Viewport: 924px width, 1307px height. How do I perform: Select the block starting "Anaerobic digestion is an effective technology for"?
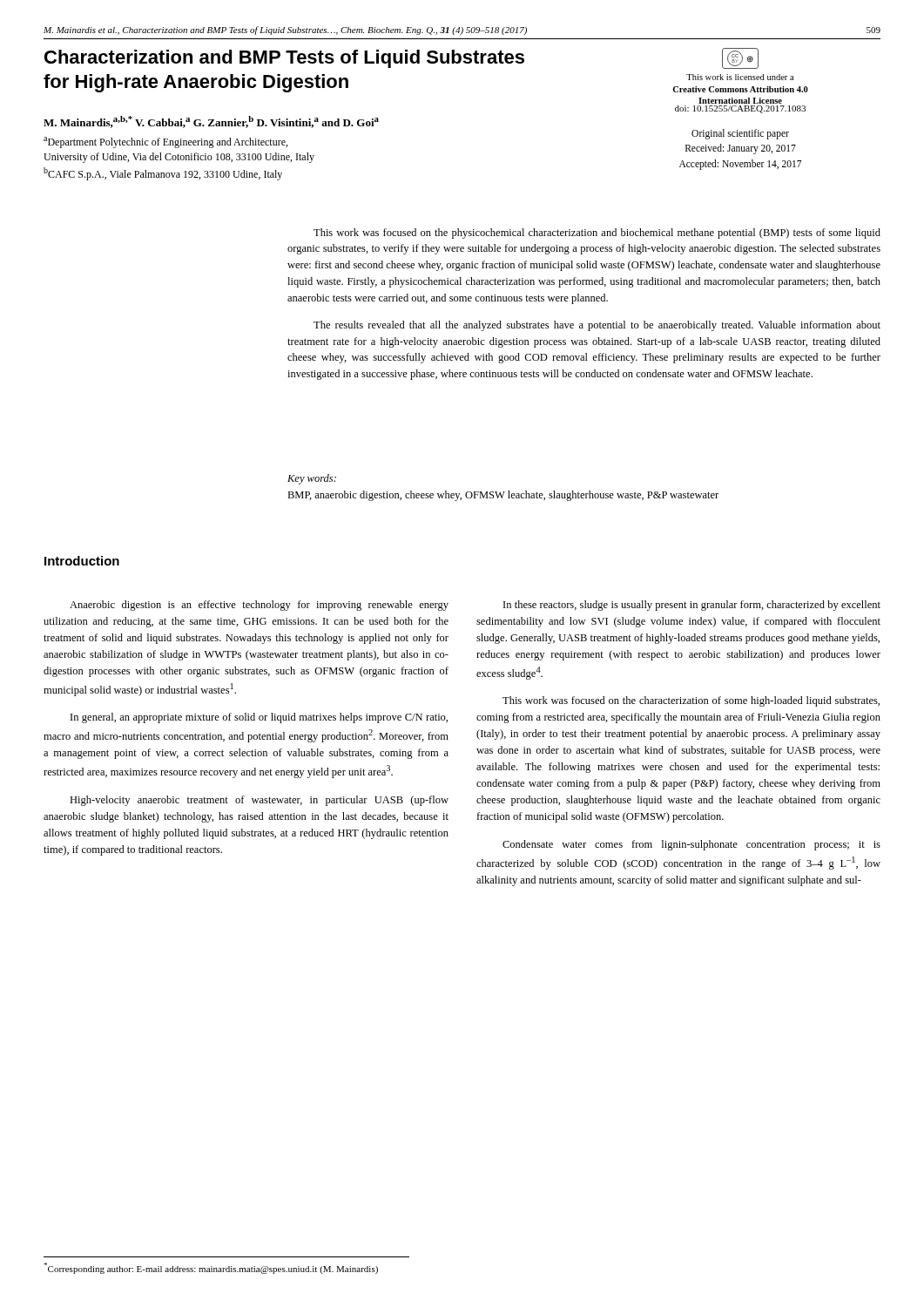(x=246, y=727)
